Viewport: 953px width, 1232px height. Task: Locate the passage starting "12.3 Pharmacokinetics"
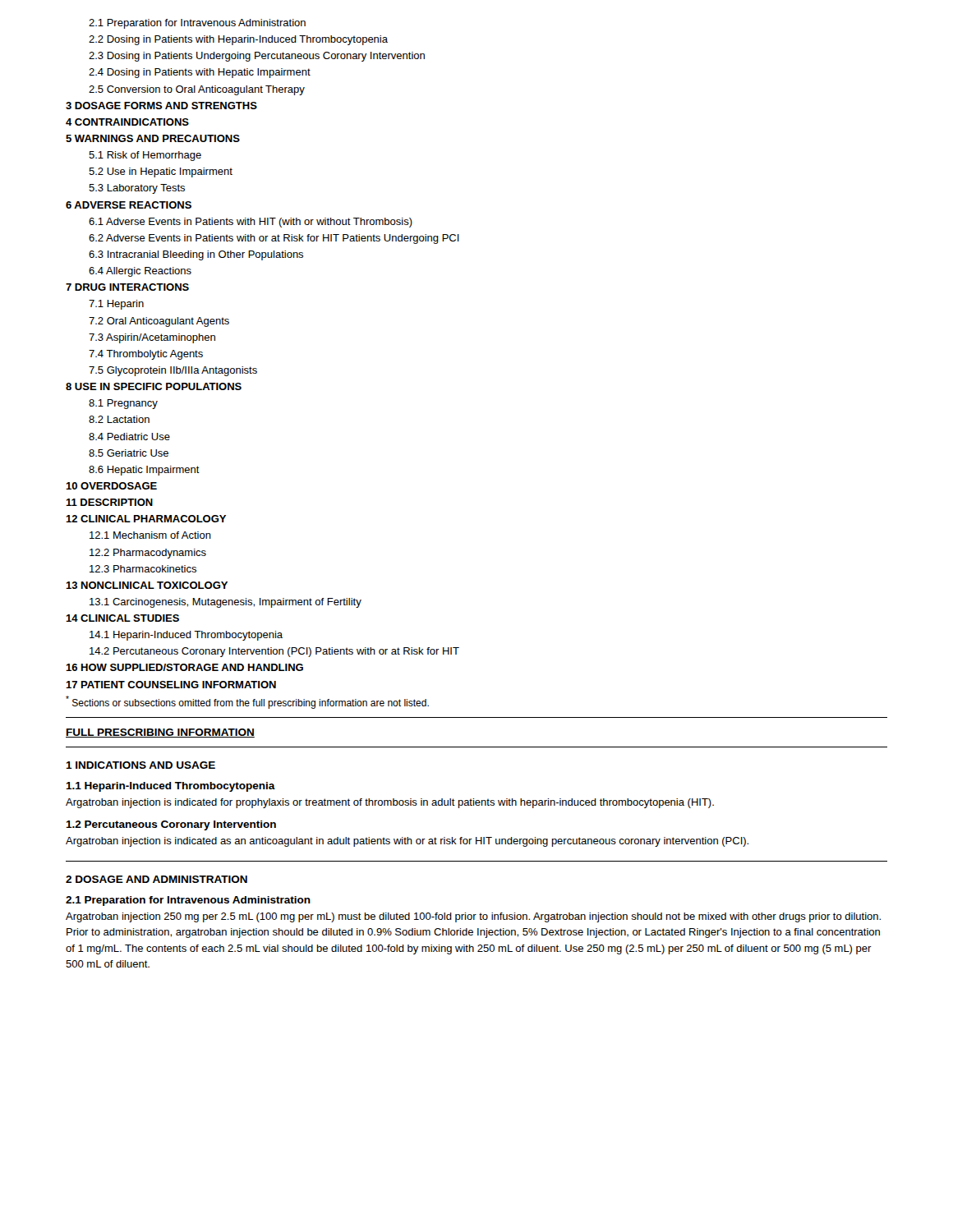[x=143, y=568]
